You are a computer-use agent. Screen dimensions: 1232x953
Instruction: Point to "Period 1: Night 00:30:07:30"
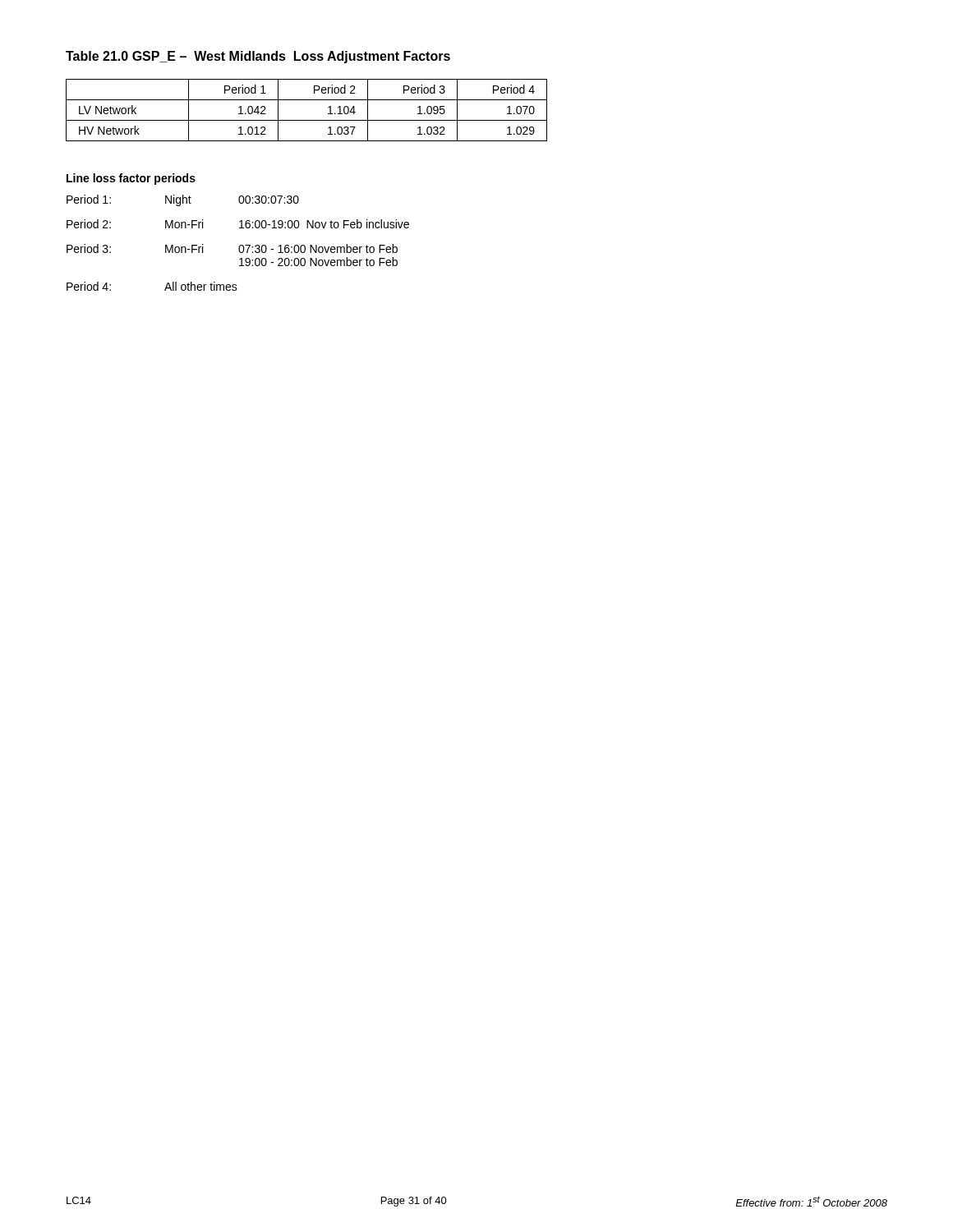[183, 200]
